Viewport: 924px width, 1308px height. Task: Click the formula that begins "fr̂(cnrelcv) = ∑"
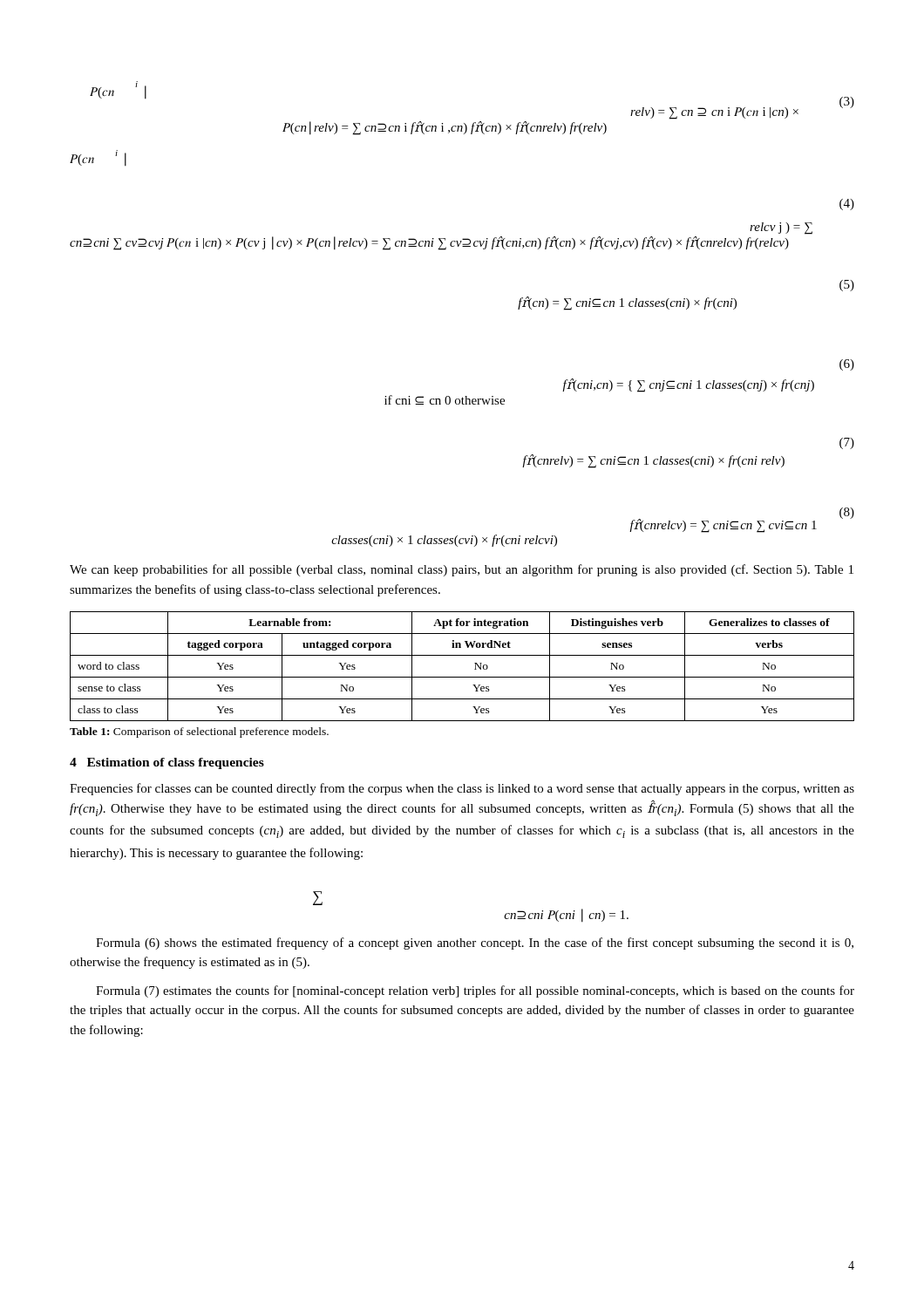[x=742, y=520]
